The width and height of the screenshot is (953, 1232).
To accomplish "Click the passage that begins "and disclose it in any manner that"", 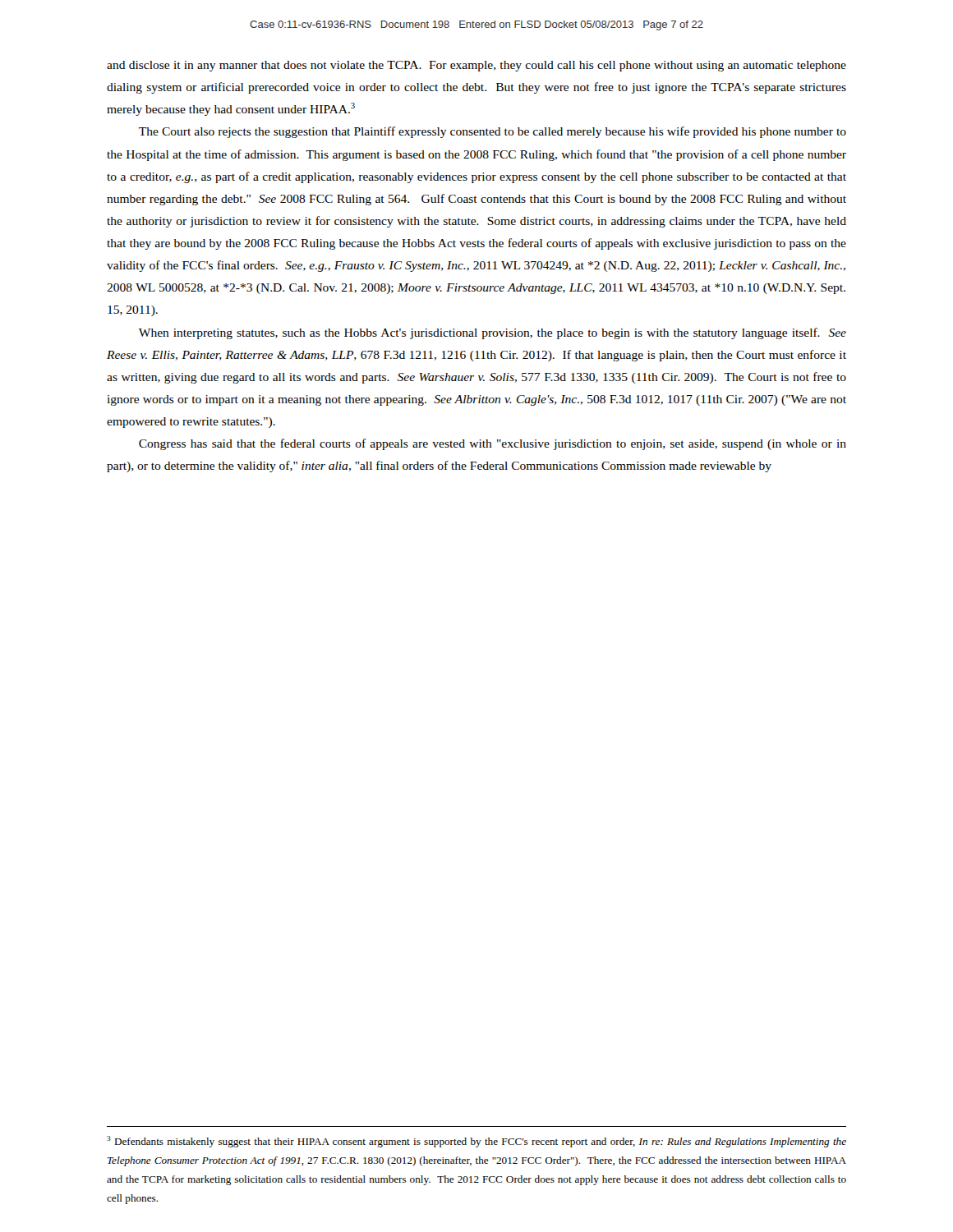I will point(476,87).
